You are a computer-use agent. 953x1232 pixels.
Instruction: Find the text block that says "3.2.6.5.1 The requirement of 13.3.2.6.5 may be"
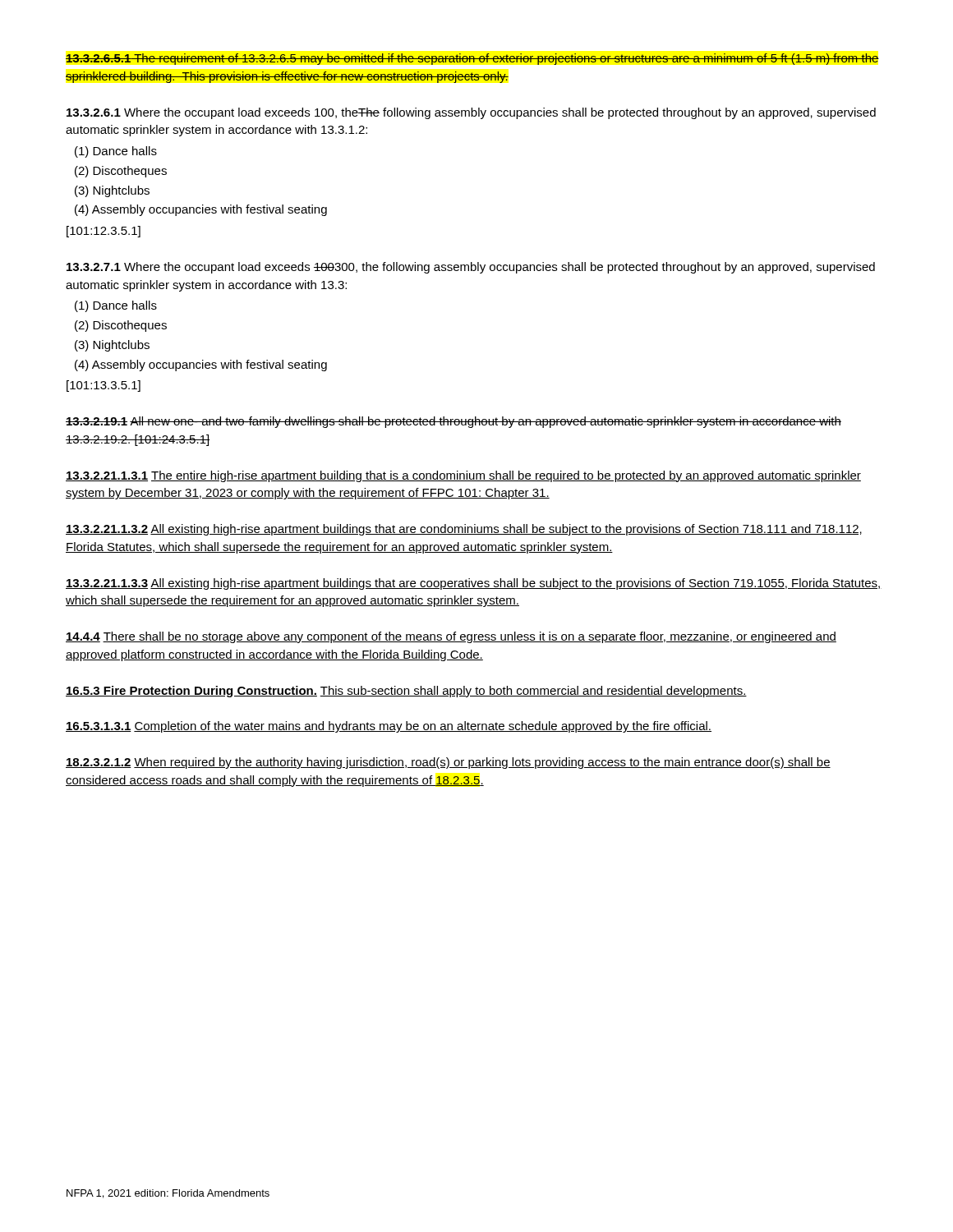[x=472, y=67]
